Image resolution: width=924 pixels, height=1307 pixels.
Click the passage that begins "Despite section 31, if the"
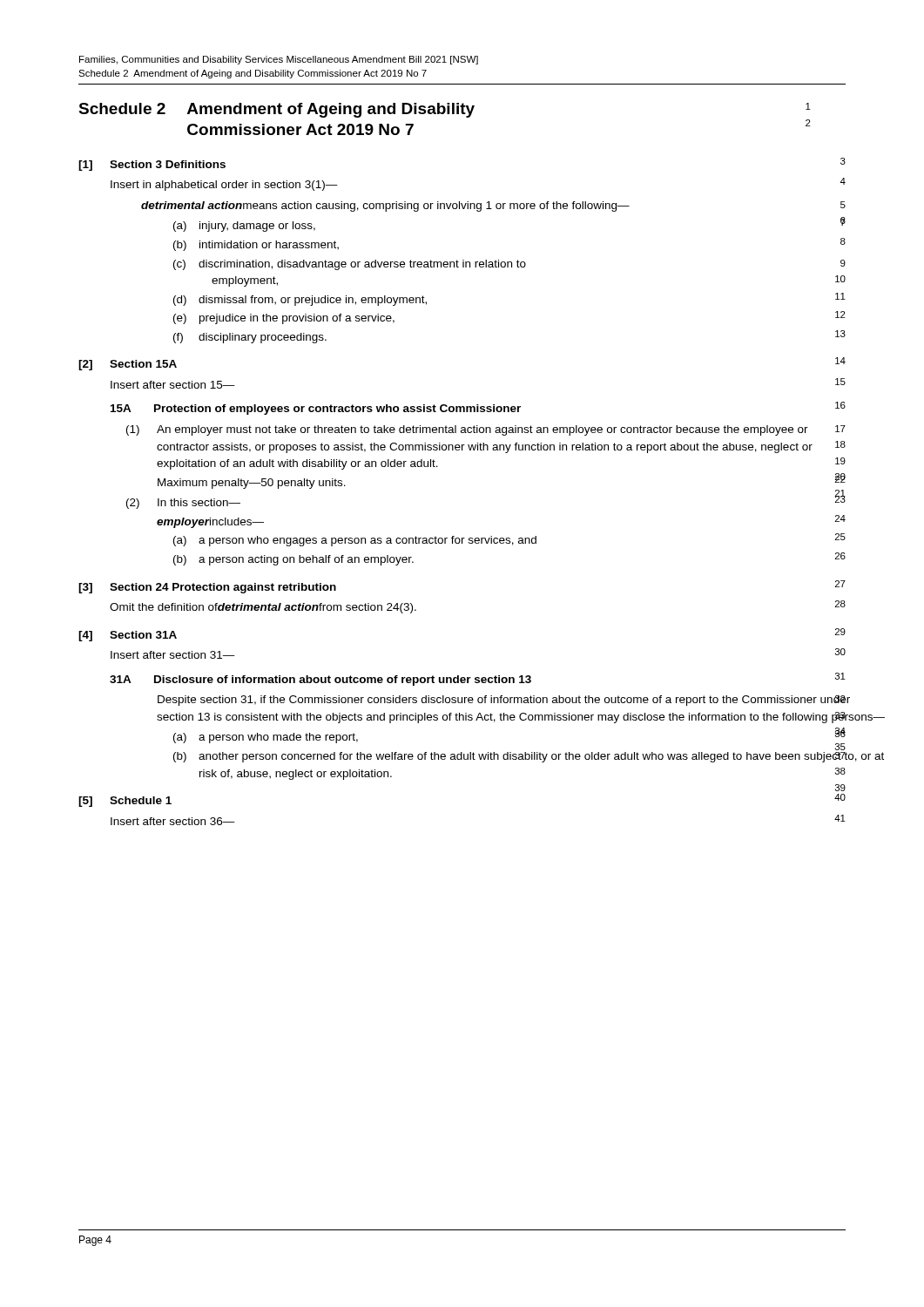[521, 708]
